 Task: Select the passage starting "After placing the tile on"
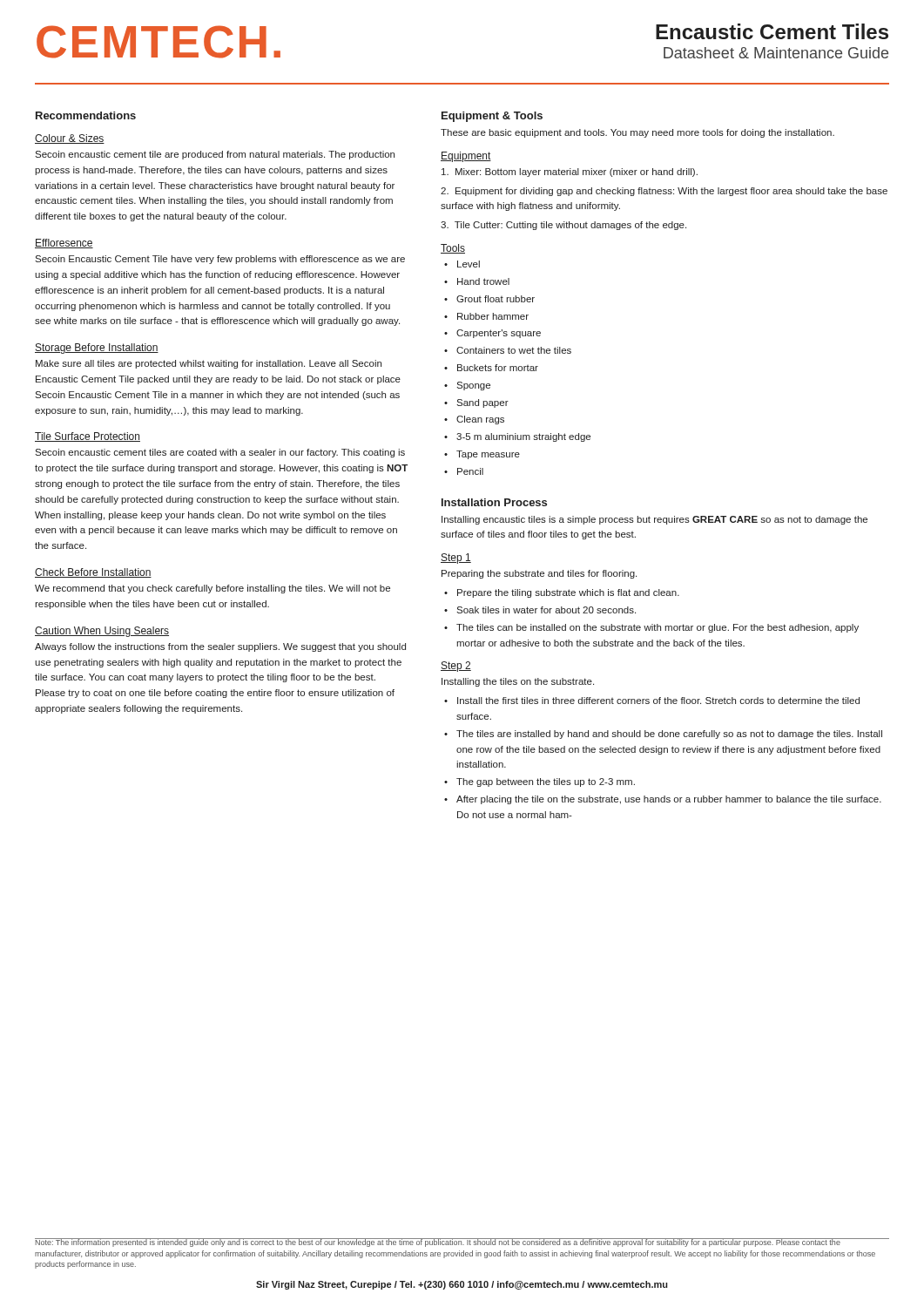(669, 807)
